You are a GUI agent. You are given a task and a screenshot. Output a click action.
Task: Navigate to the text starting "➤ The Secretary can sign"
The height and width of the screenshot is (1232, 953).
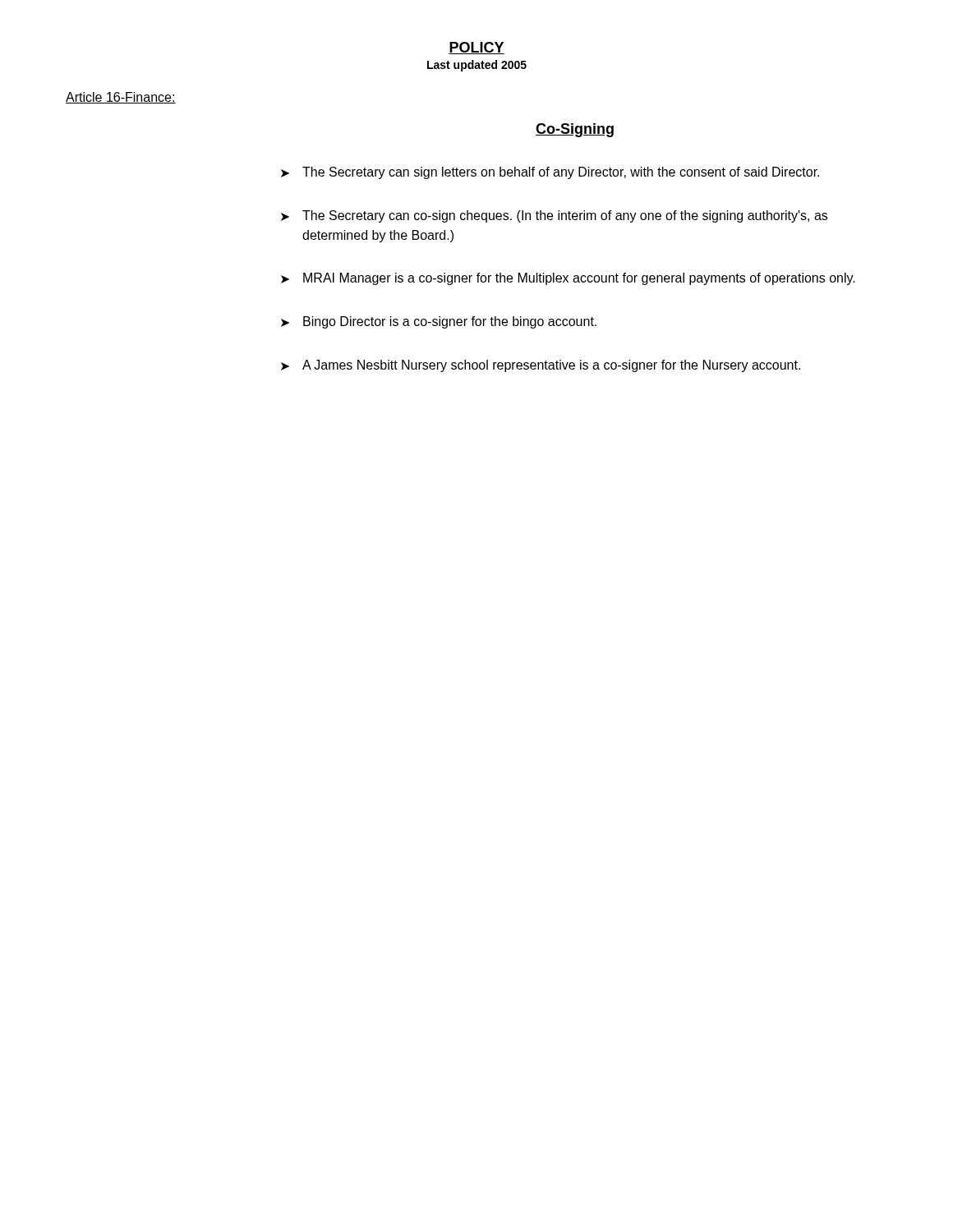click(575, 173)
